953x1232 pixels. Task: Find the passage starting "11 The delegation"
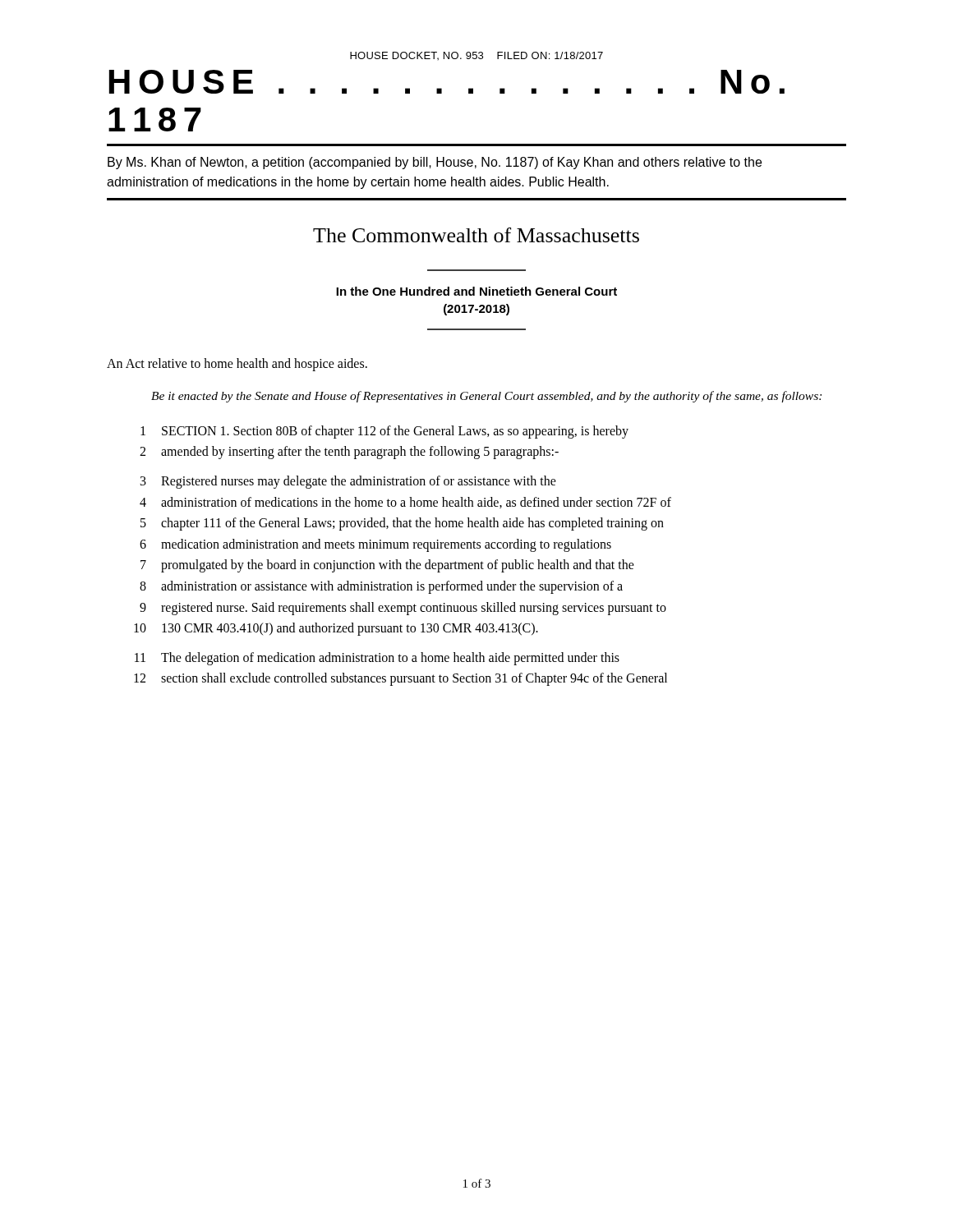476,657
